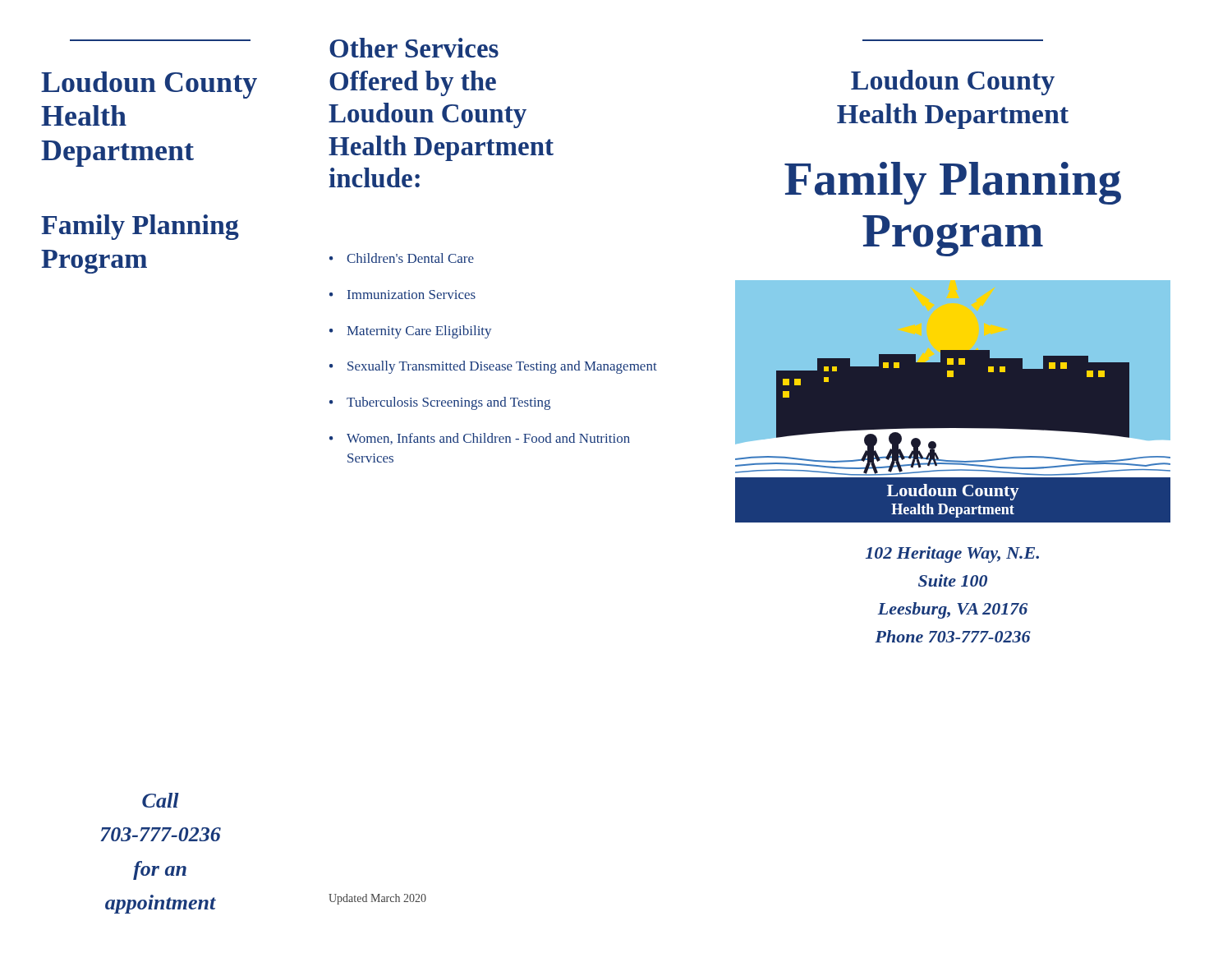Find the list item that says "• Tuberculosis Screenings and Testing"

[x=440, y=403]
